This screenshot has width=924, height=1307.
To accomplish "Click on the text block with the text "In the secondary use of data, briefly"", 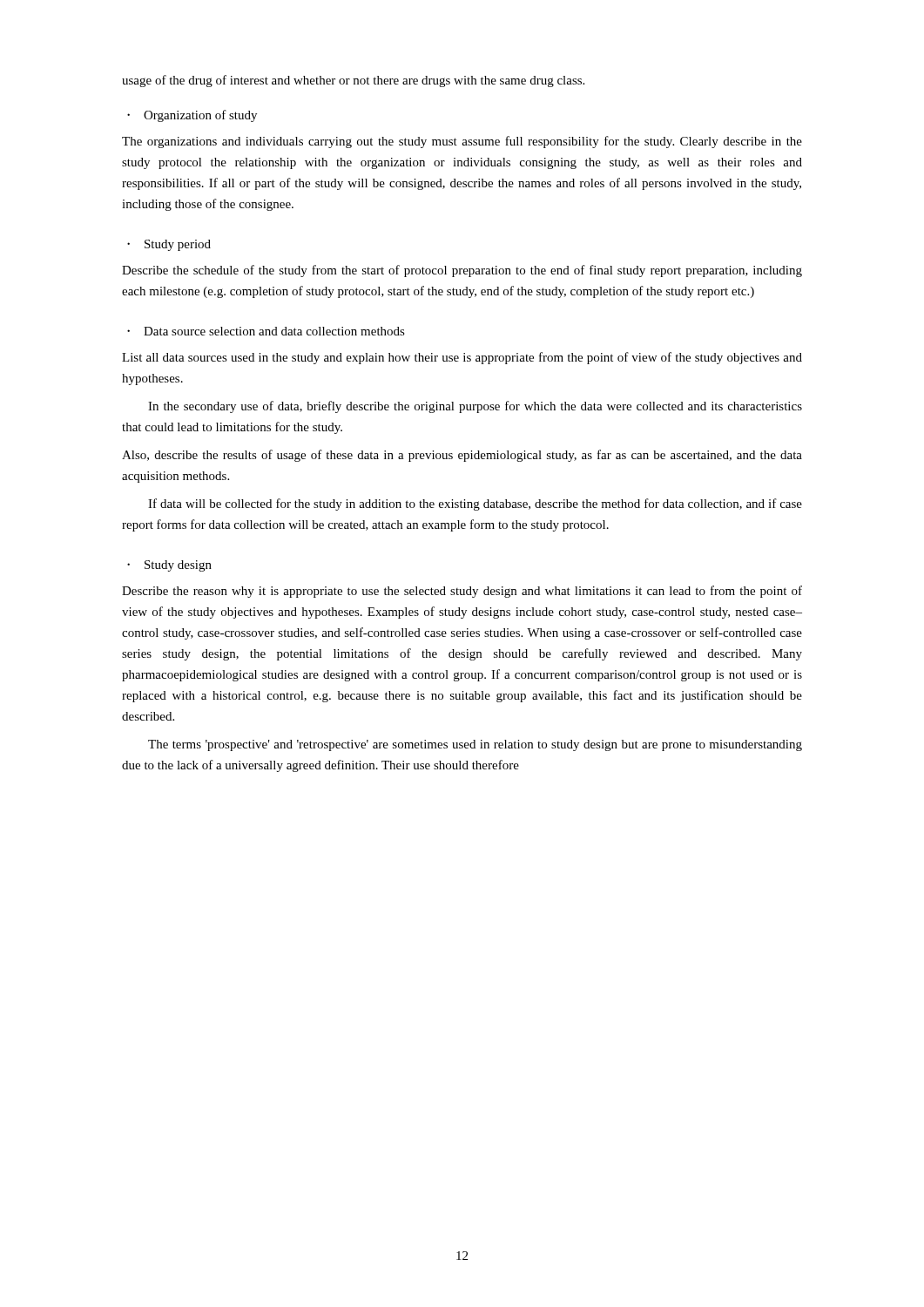I will click(x=462, y=416).
